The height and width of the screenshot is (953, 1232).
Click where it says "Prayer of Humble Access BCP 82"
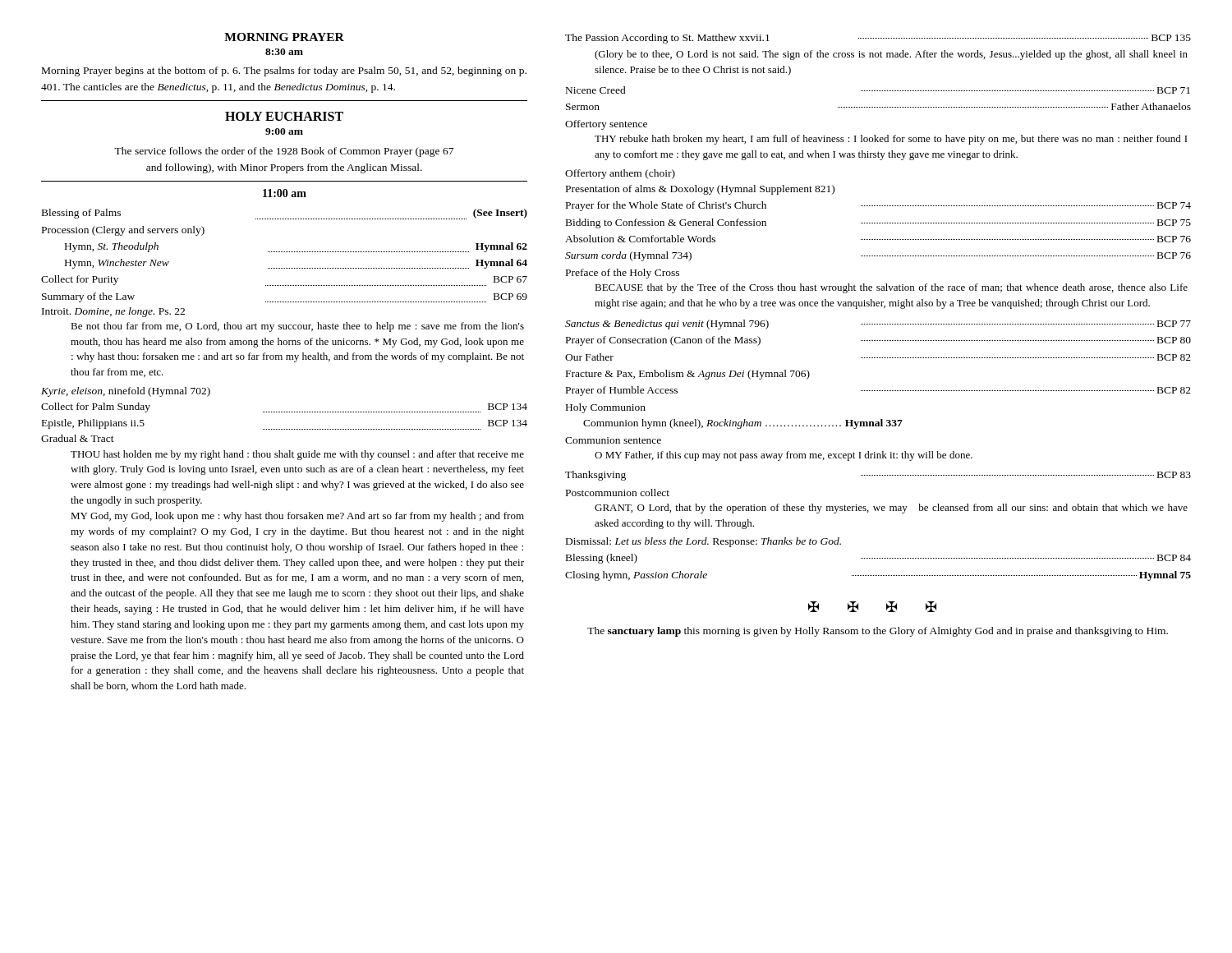click(x=878, y=390)
